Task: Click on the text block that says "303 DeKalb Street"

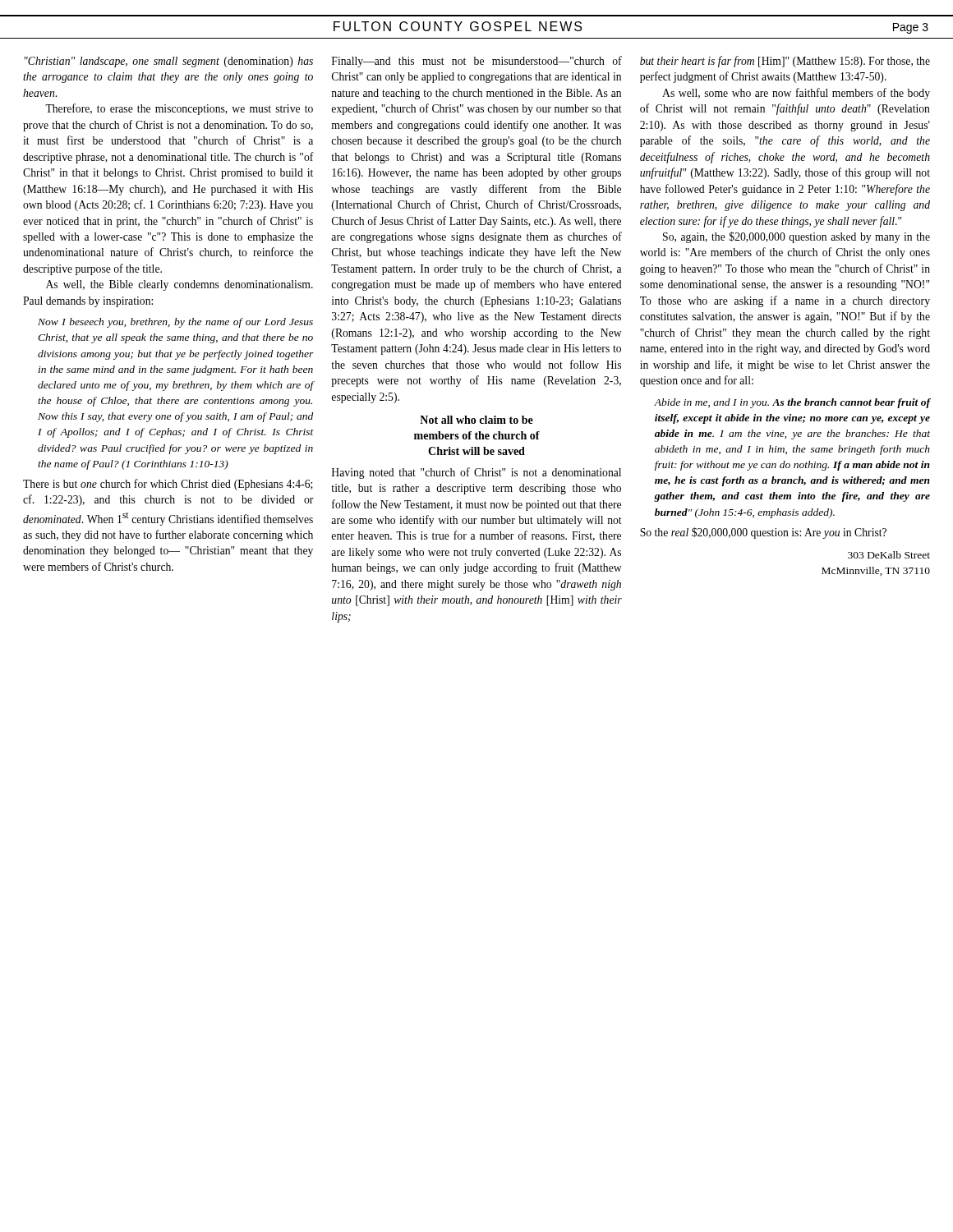Action: [x=889, y=555]
